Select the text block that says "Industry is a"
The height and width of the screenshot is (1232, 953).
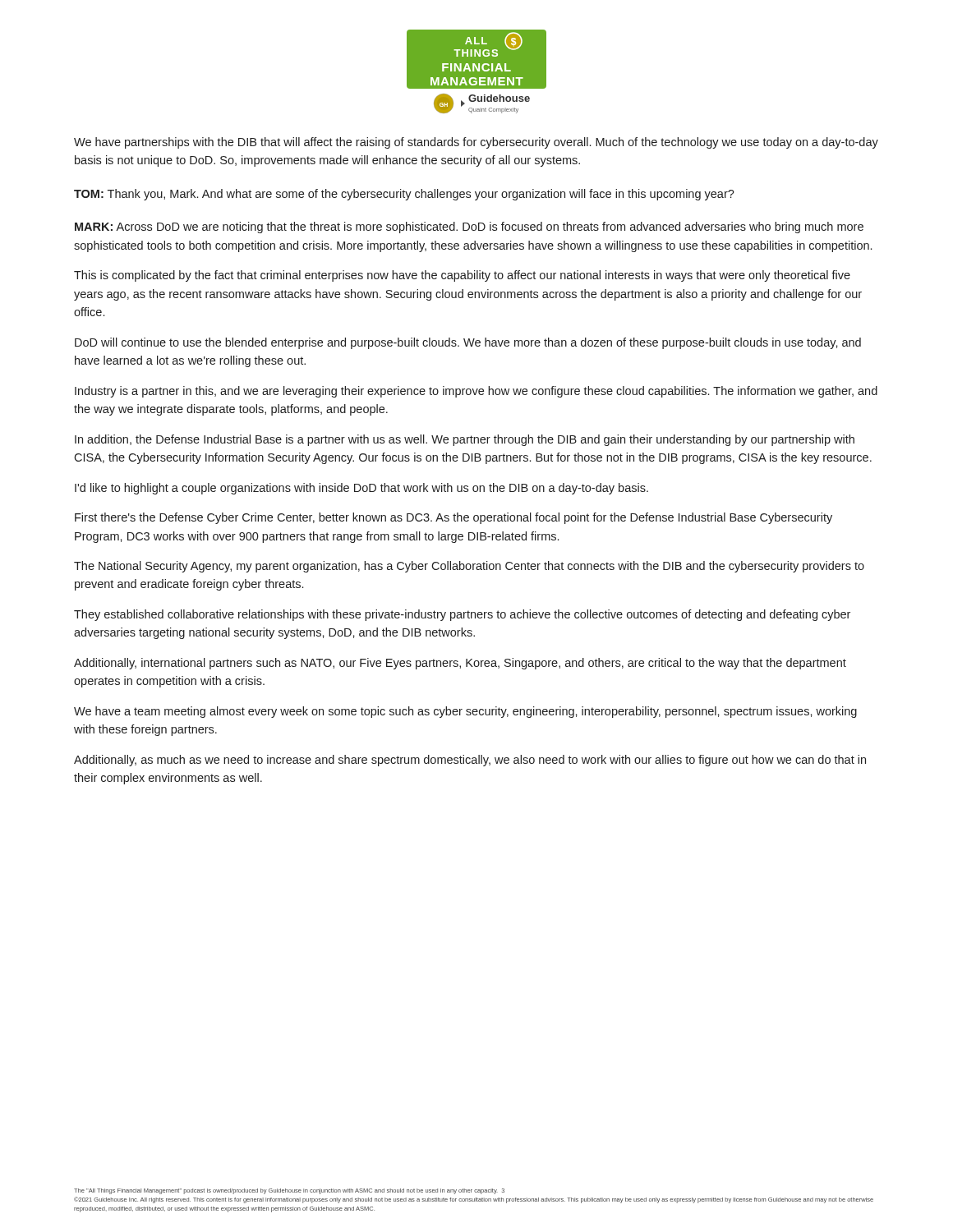pos(476,400)
